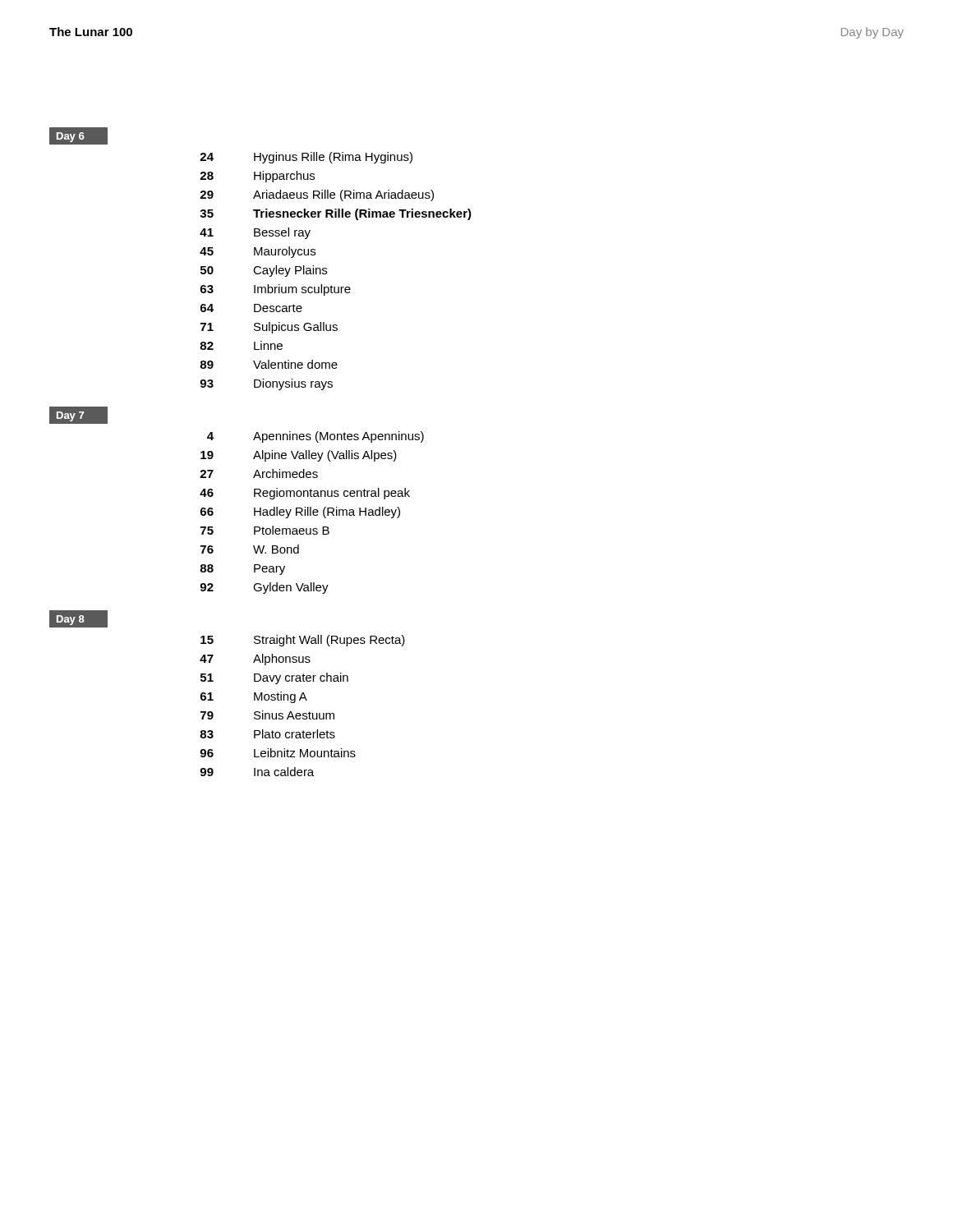
Task: Locate the text block starting "29 Ariadaeus Rille (Rima Ariadaeus)"
Action: tap(242, 194)
